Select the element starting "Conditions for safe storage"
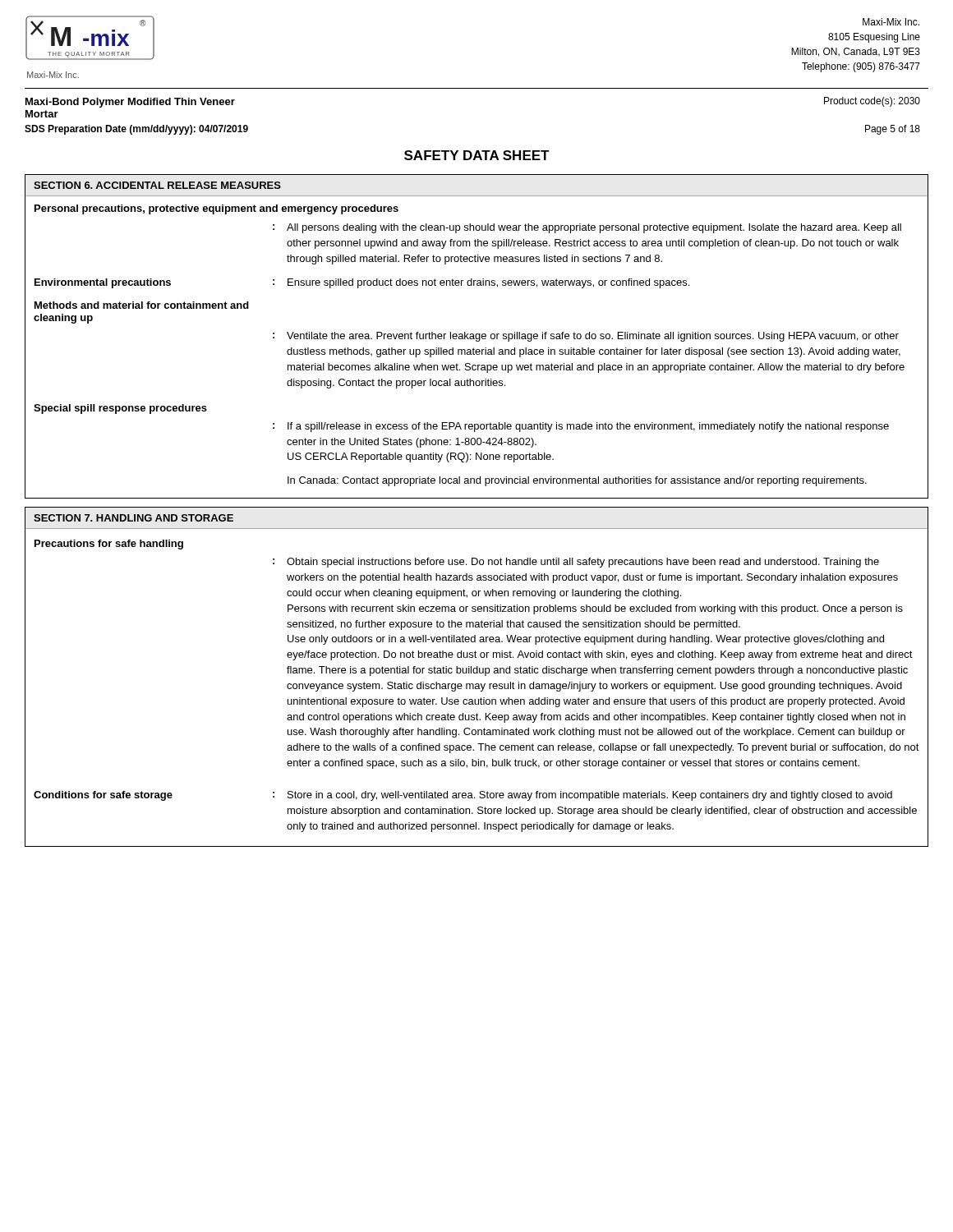This screenshot has height=1232, width=953. point(103,795)
